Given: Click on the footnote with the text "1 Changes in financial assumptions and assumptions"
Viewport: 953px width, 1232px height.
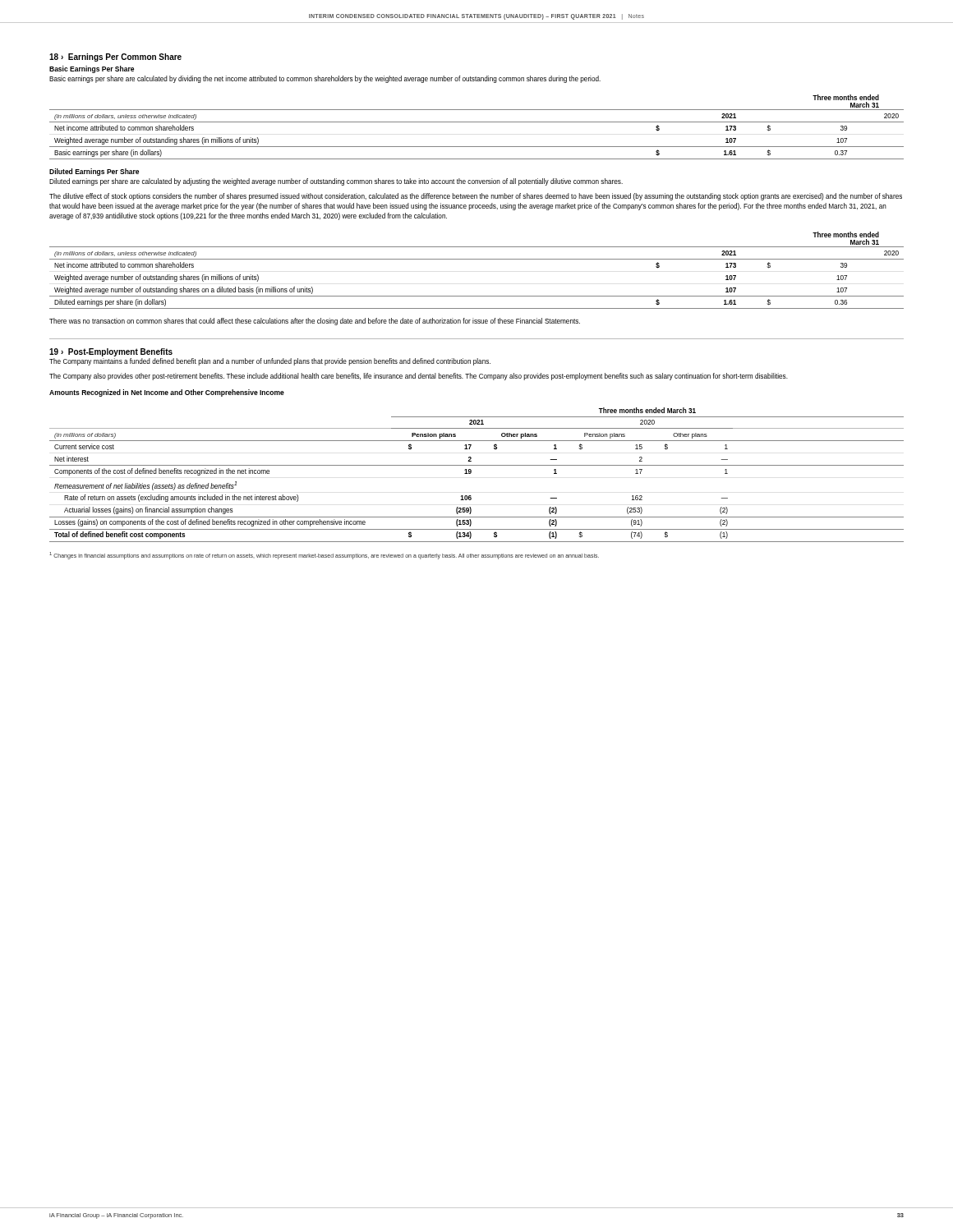Looking at the screenshot, I should 324,555.
